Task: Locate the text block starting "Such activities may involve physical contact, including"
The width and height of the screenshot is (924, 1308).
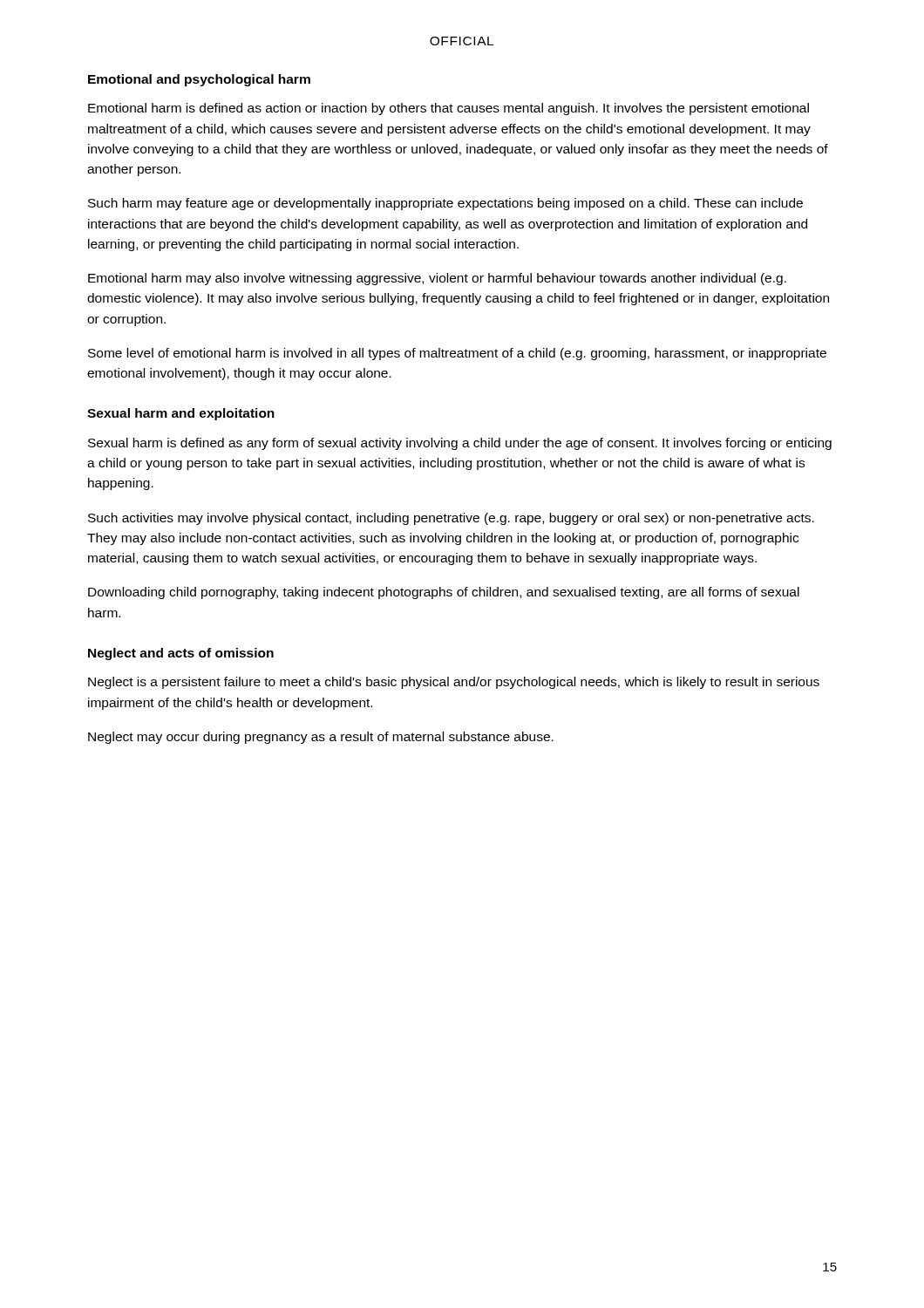Action: (451, 538)
